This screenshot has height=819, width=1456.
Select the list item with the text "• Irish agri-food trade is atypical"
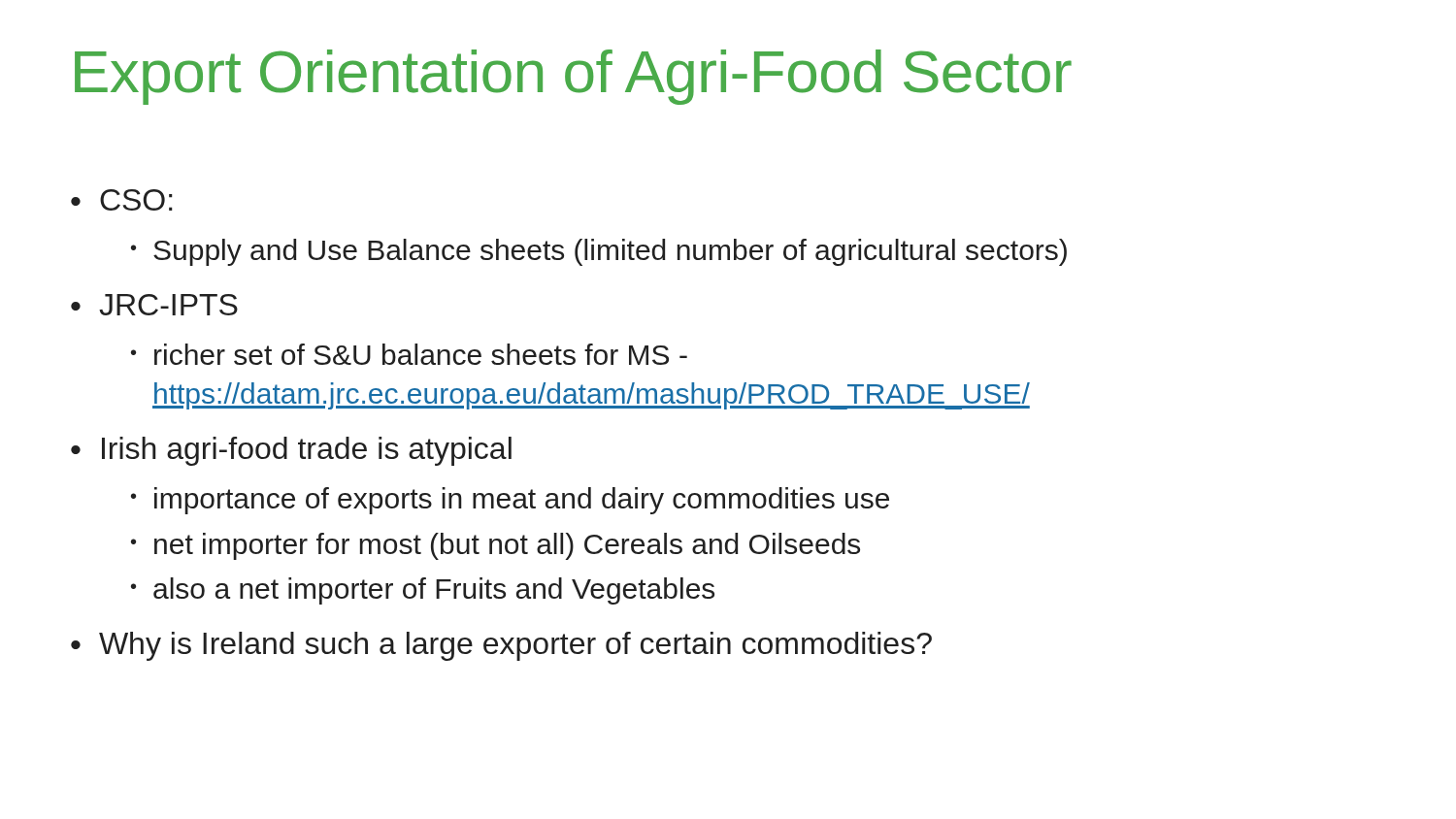pos(292,449)
